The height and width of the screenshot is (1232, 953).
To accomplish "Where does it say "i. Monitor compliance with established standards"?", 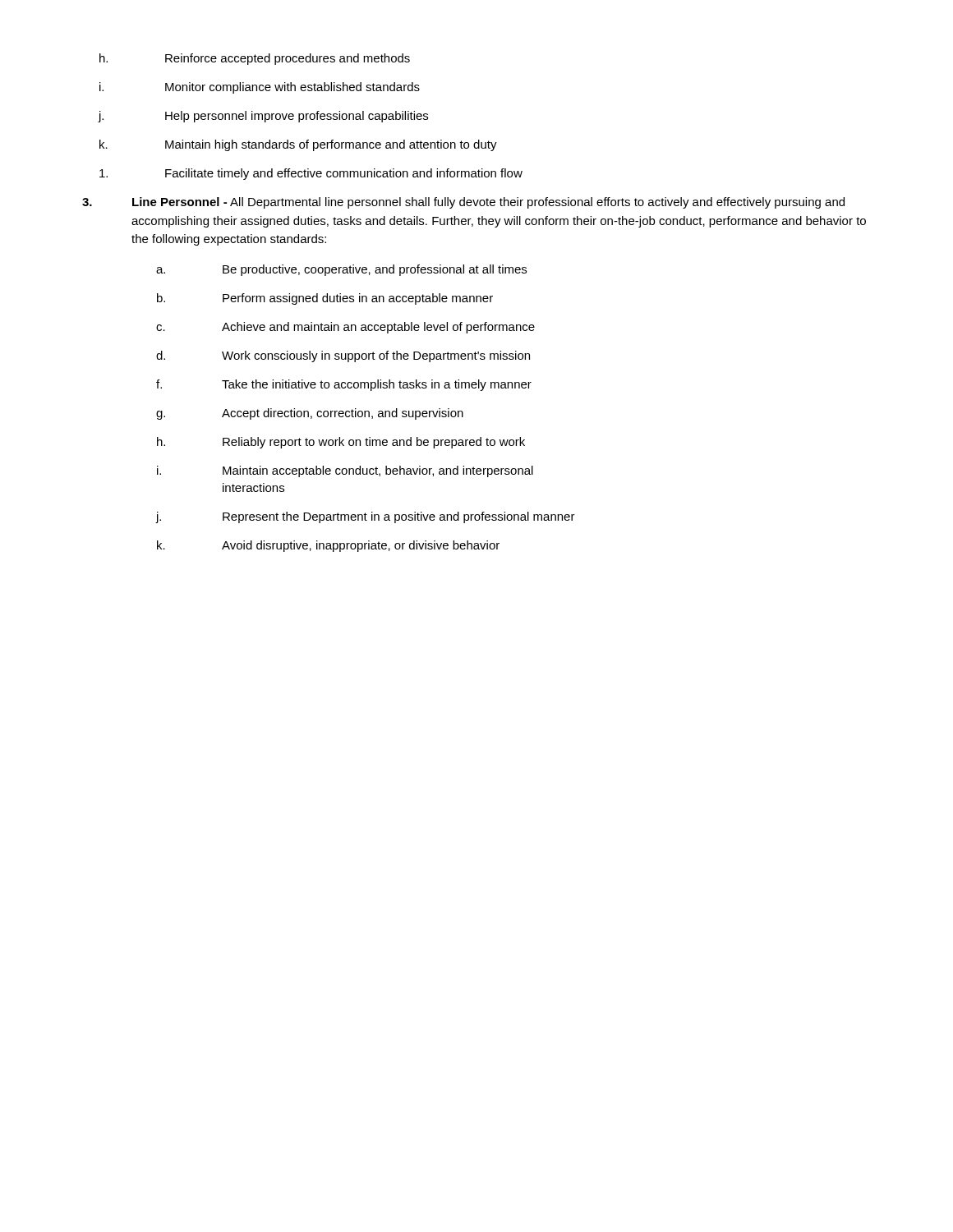I will pyautogui.click(x=260, y=88).
